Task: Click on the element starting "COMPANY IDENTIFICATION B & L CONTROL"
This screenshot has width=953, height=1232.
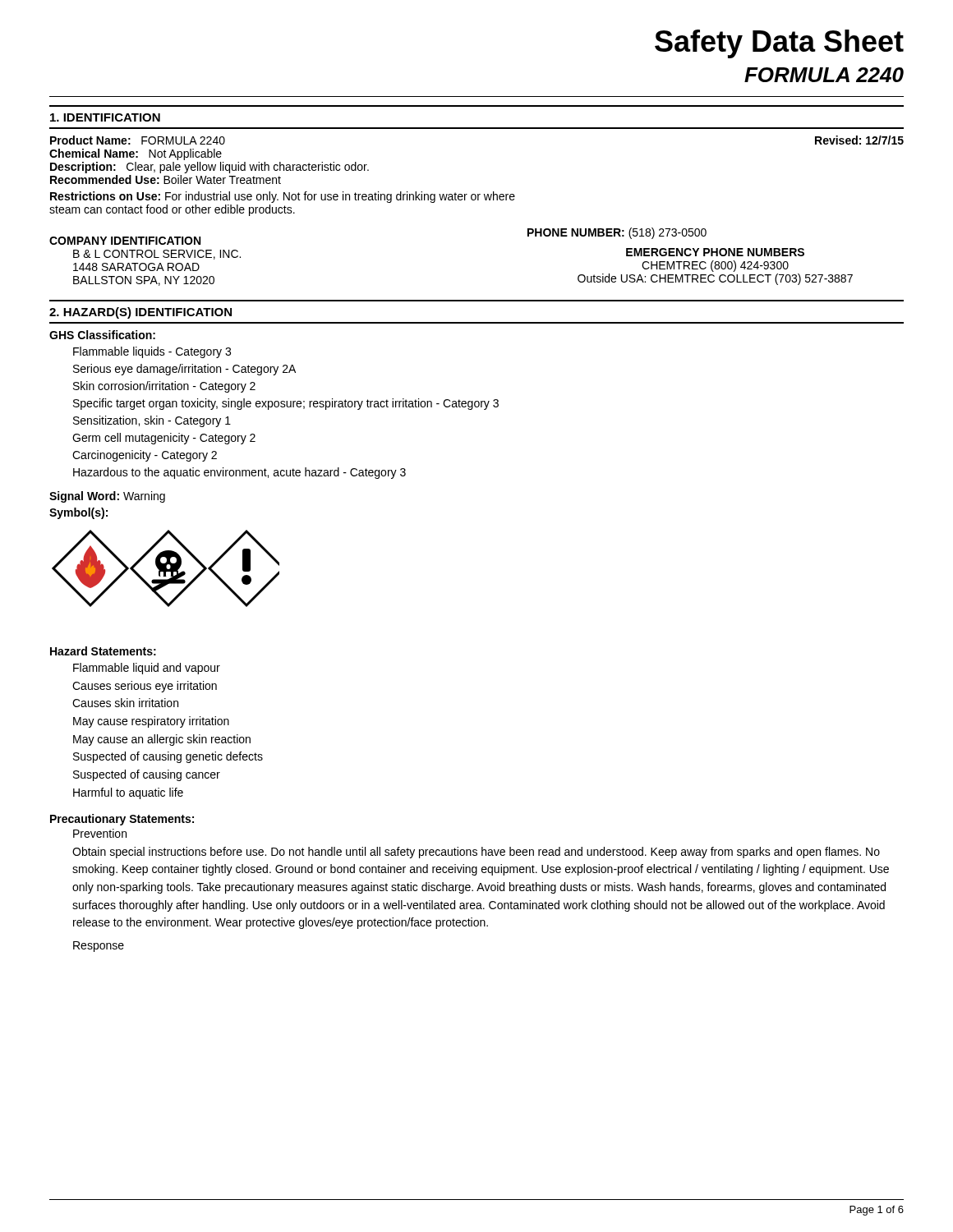Action: click(x=125, y=241)
